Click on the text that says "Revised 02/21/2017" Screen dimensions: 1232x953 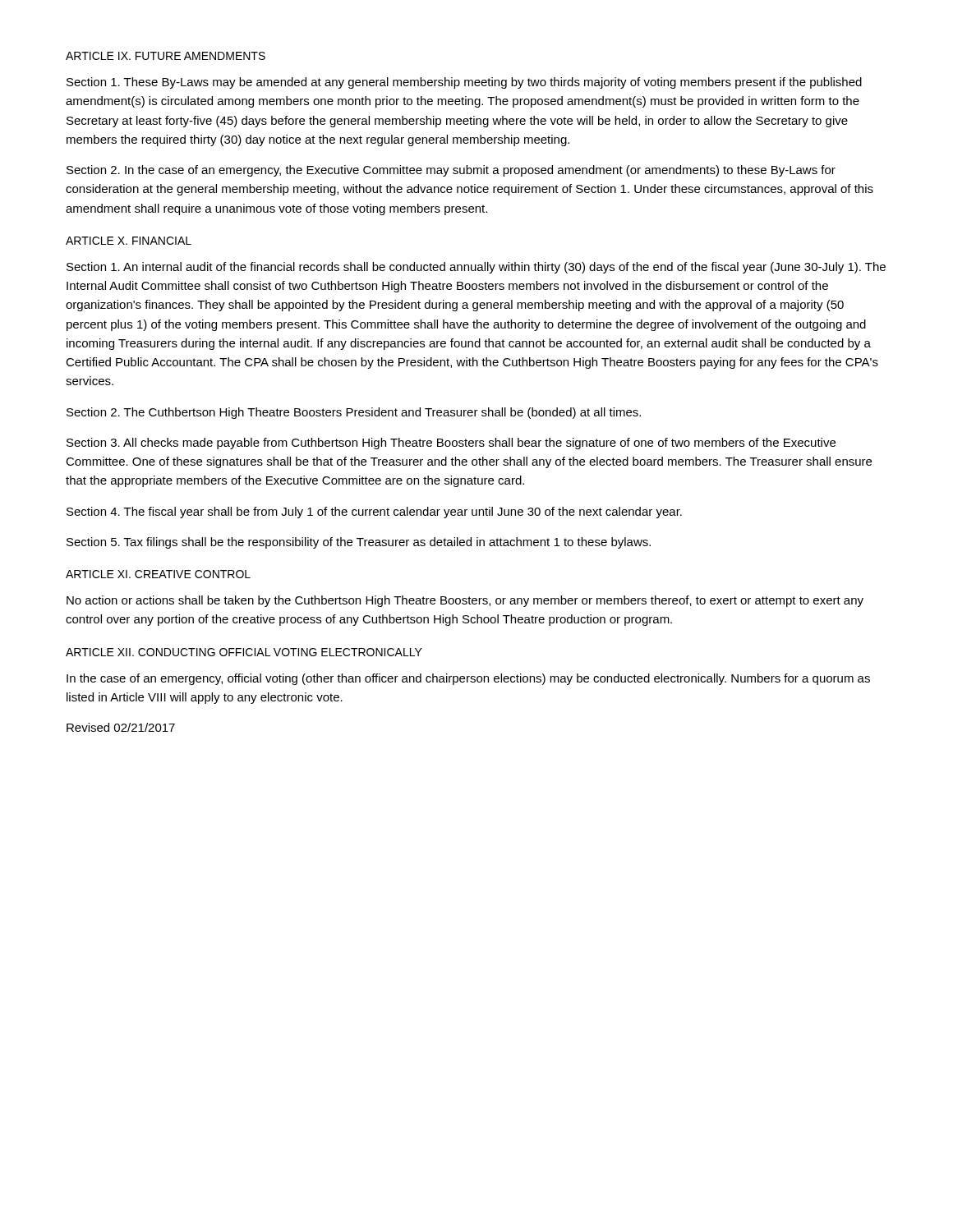[x=121, y=727]
